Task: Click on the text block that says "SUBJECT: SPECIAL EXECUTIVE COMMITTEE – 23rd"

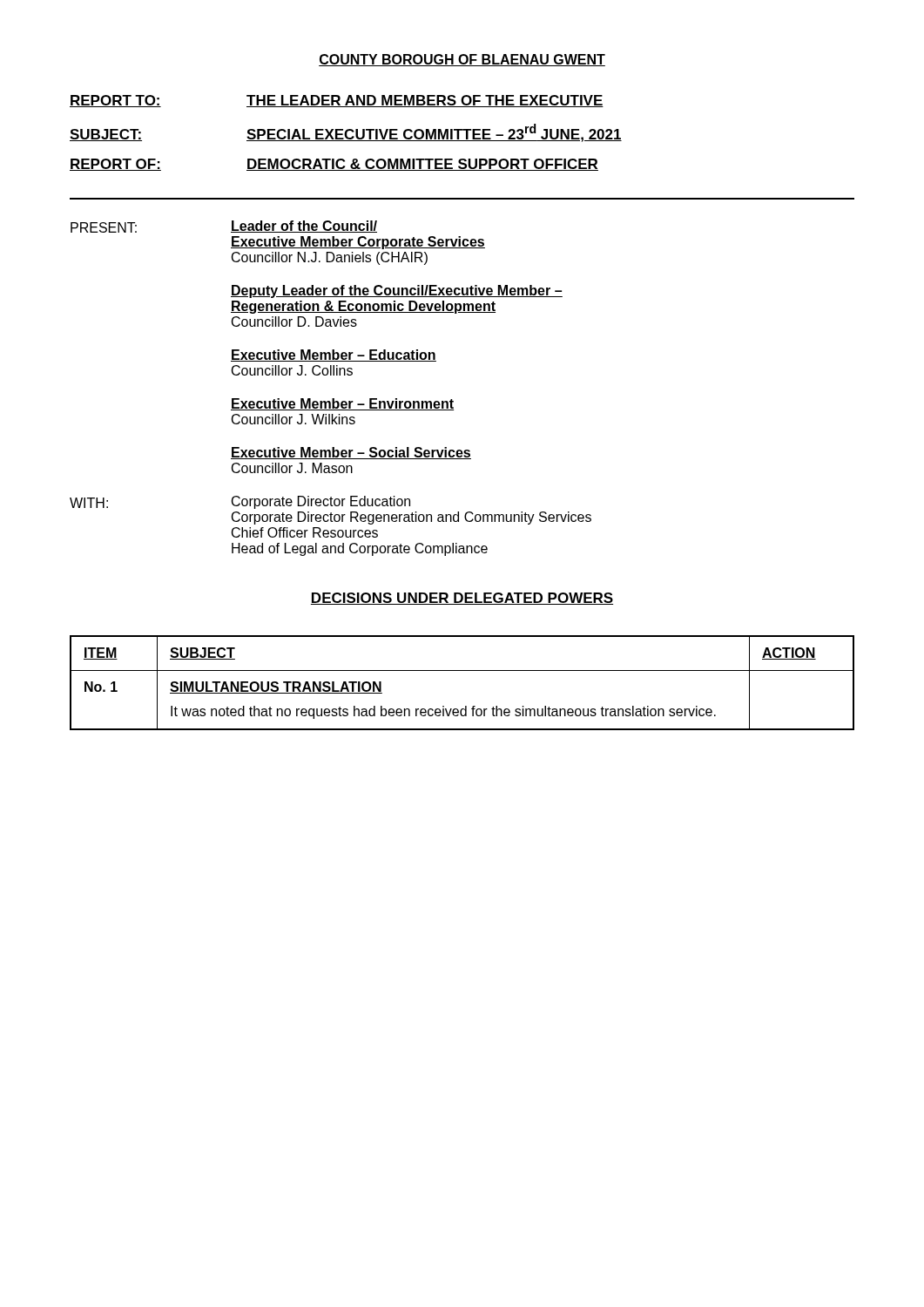Action: (x=346, y=133)
